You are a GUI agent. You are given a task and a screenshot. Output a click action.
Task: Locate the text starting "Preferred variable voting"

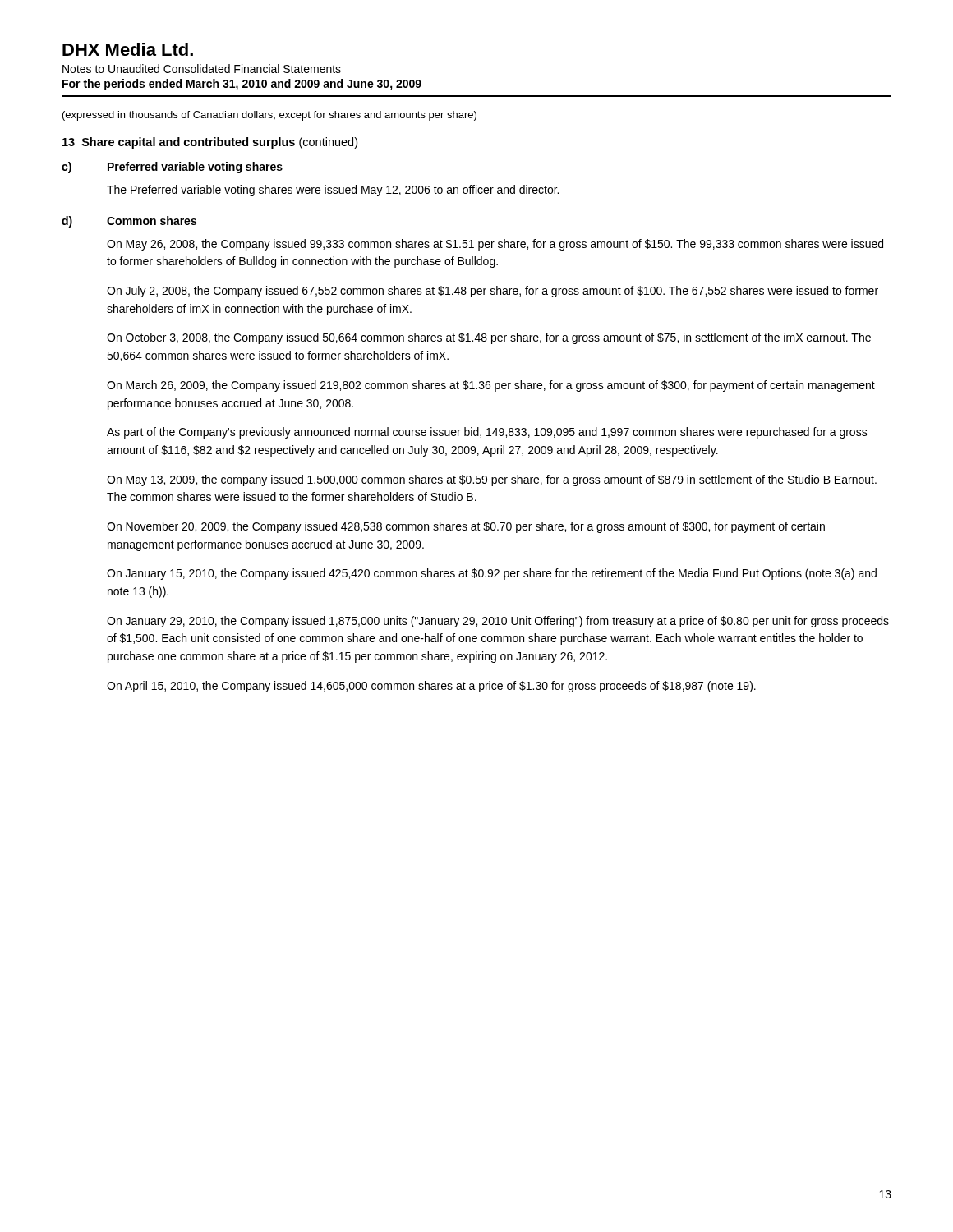[195, 167]
